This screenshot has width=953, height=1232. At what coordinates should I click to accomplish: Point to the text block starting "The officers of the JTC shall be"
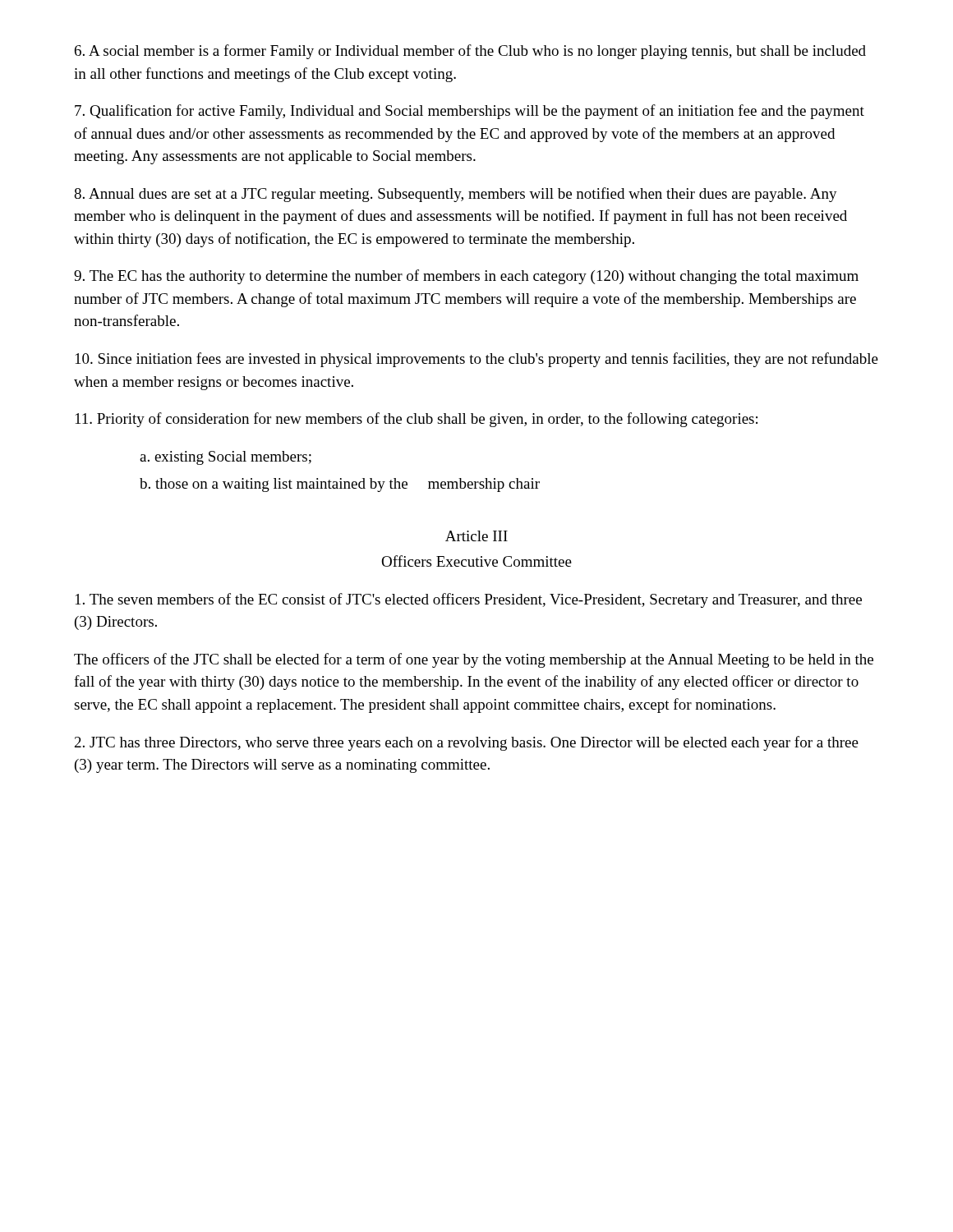click(474, 682)
